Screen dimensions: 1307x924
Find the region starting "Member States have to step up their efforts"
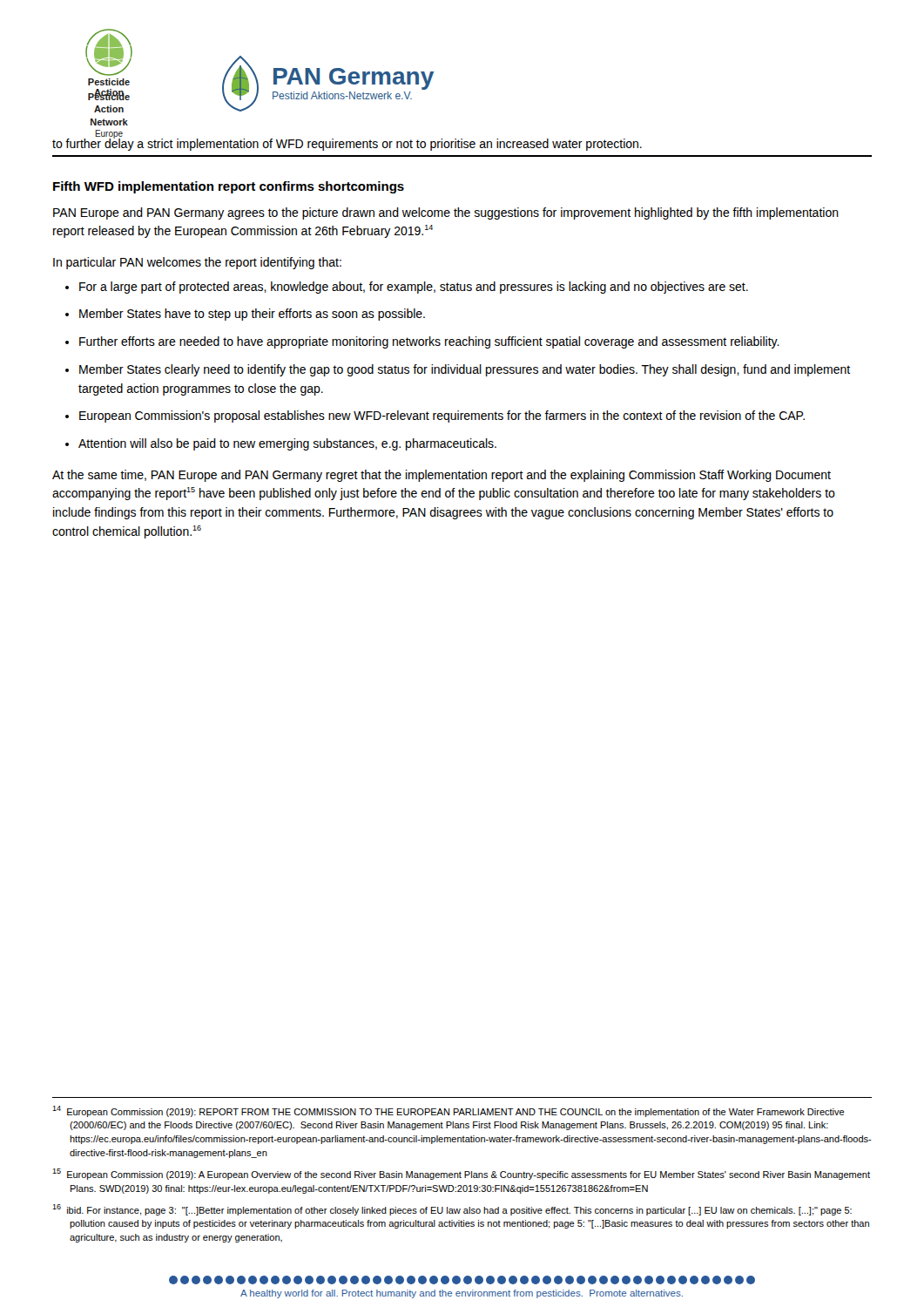[x=252, y=314]
